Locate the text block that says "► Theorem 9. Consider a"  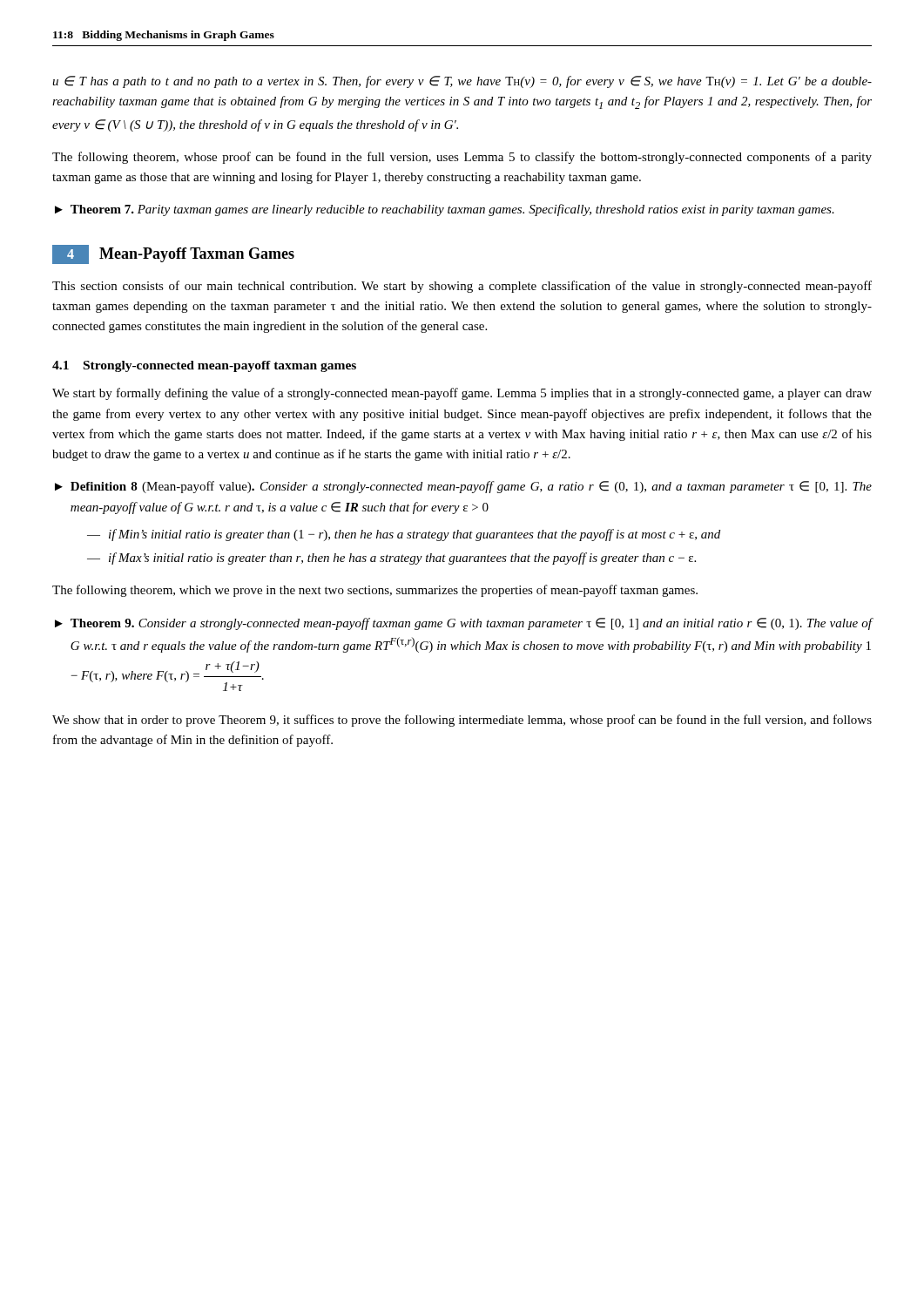tap(462, 655)
